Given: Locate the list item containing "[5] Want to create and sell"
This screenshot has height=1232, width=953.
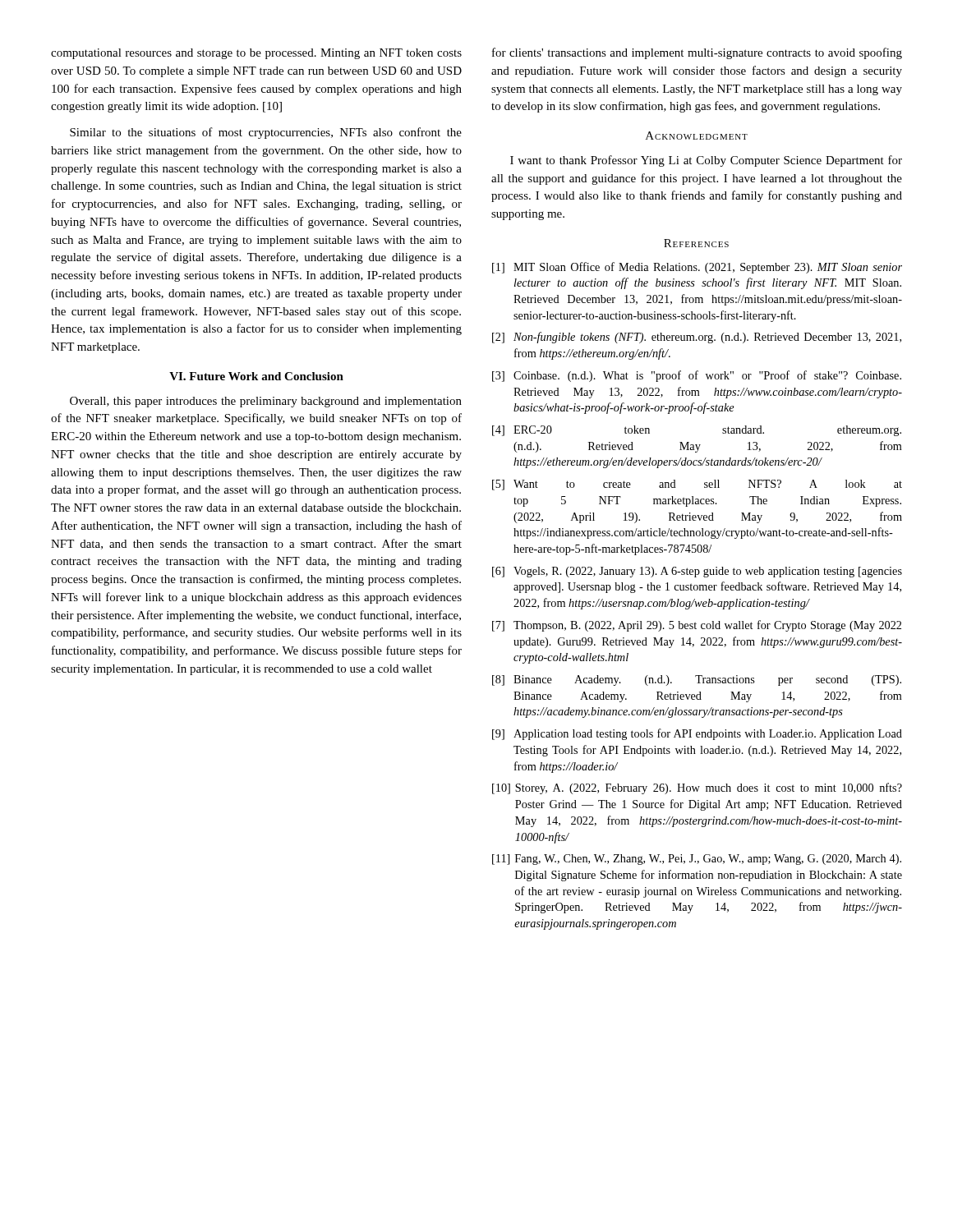Looking at the screenshot, I should pyautogui.click(x=697, y=517).
